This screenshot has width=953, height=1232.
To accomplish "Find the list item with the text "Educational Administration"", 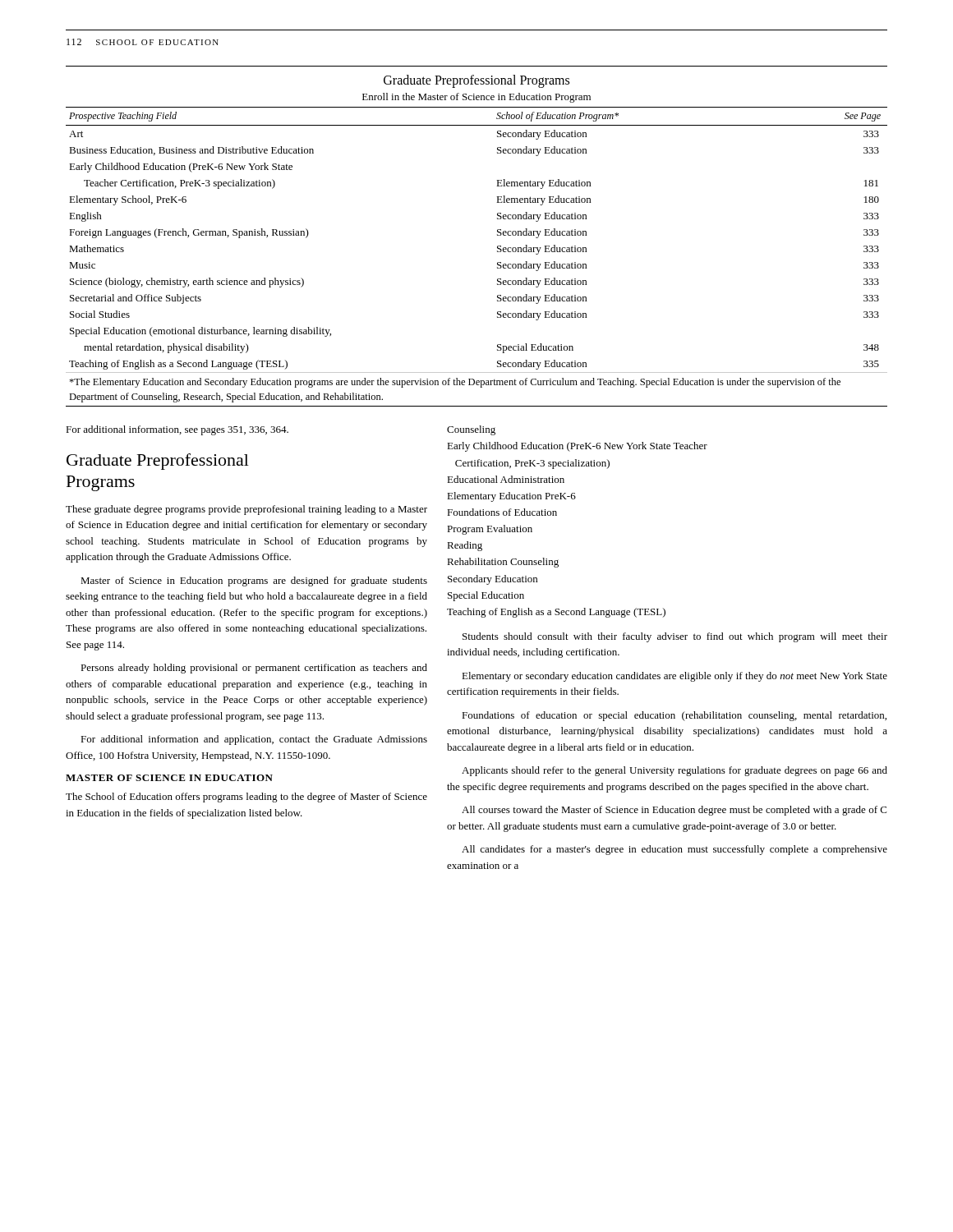I will (x=506, y=479).
